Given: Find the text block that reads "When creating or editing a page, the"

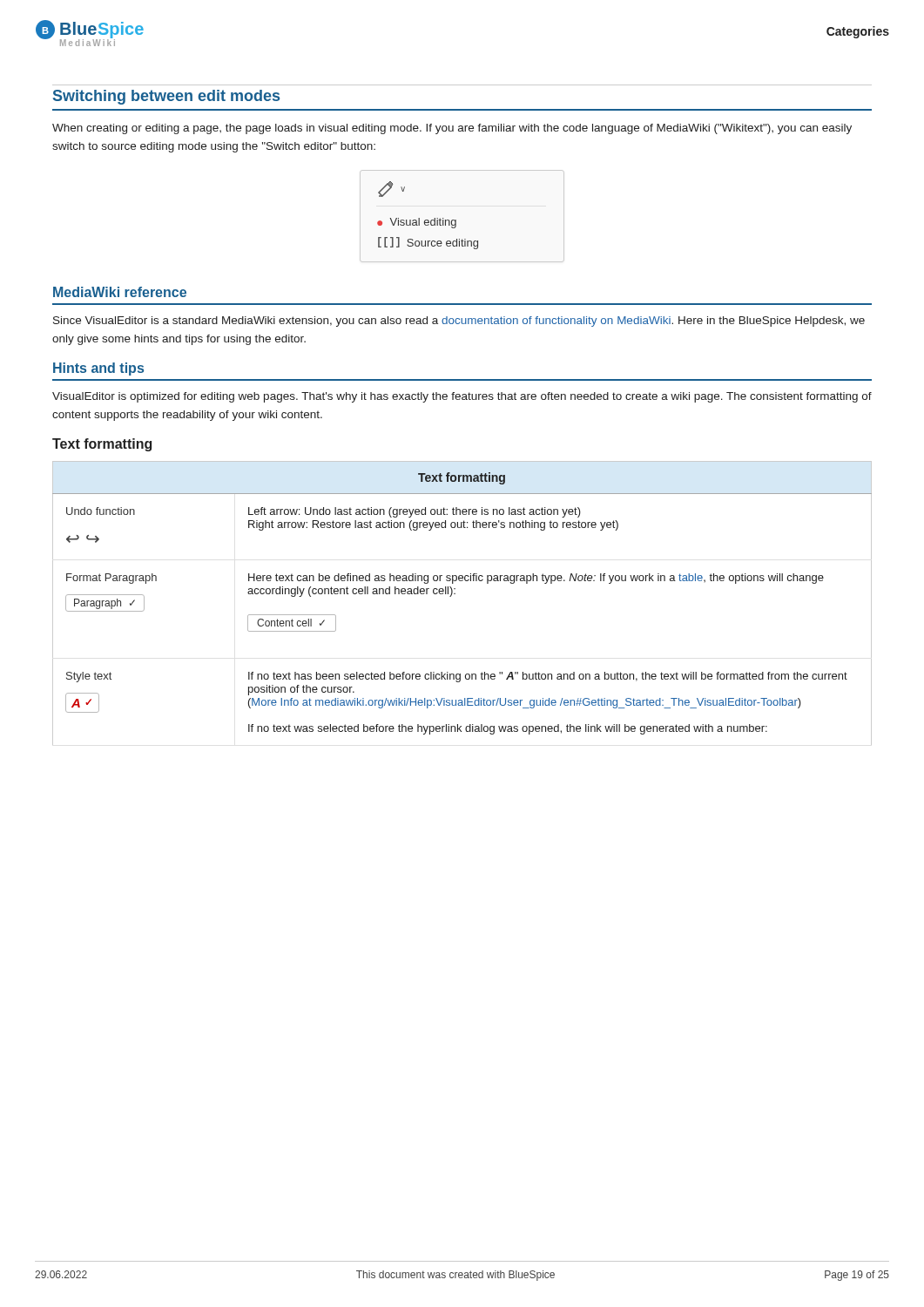Looking at the screenshot, I should pyautogui.click(x=452, y=137).
